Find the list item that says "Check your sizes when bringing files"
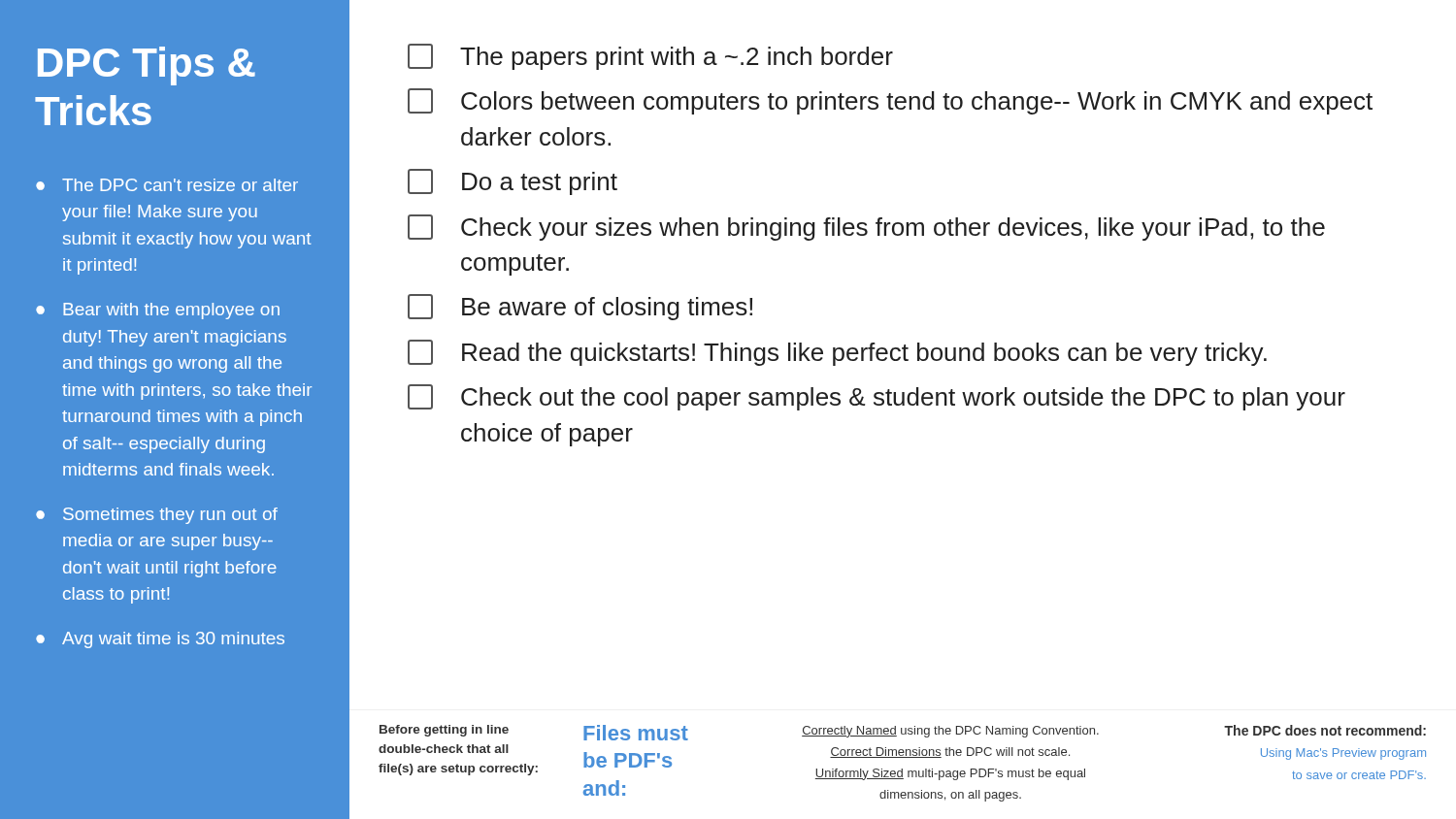The height and width of the screenshot is (819, 1456). click(x=867, y=244)
